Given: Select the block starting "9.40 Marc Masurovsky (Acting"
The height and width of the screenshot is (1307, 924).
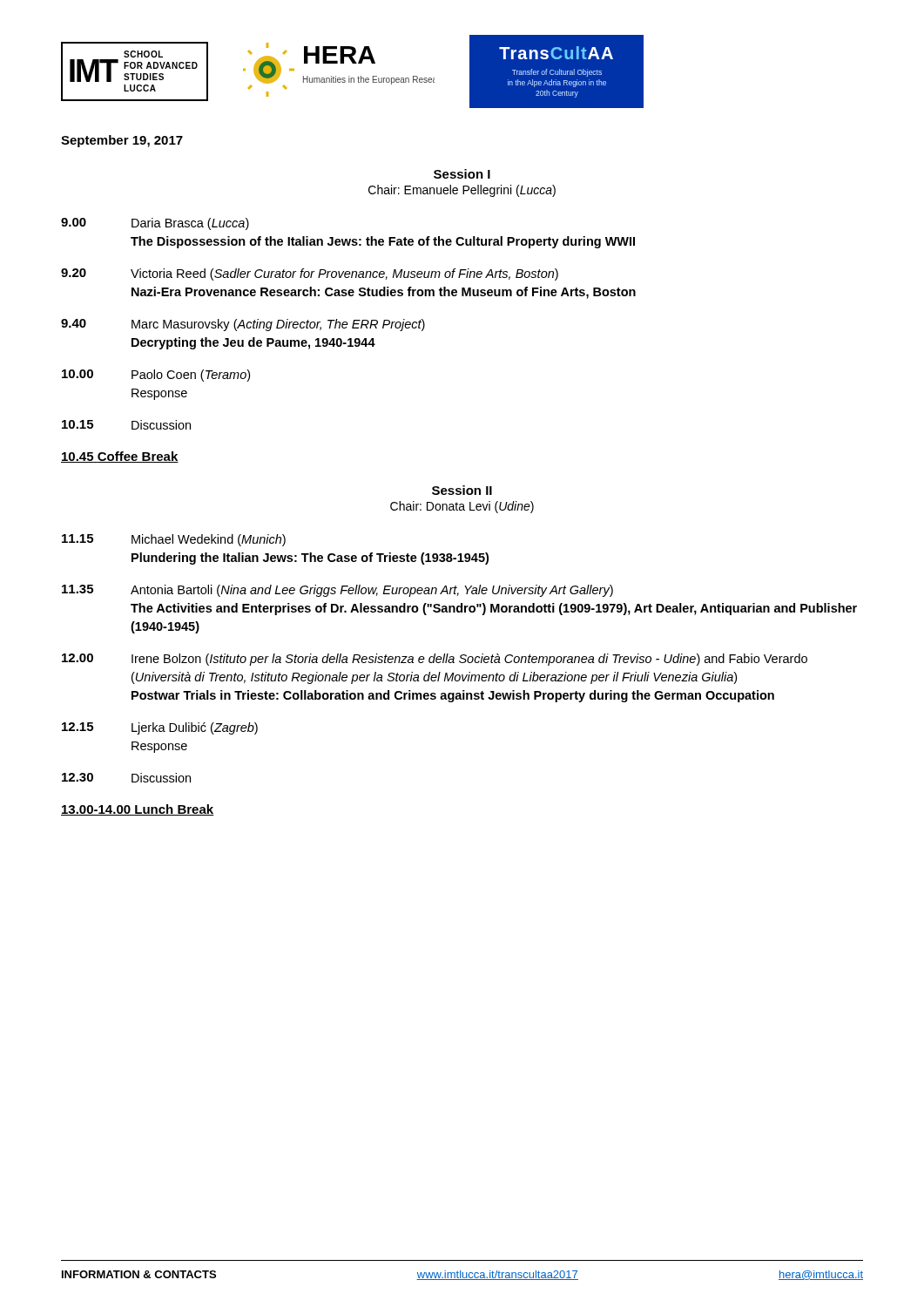Looking at the screenshot, I should [x=243, y=325].
